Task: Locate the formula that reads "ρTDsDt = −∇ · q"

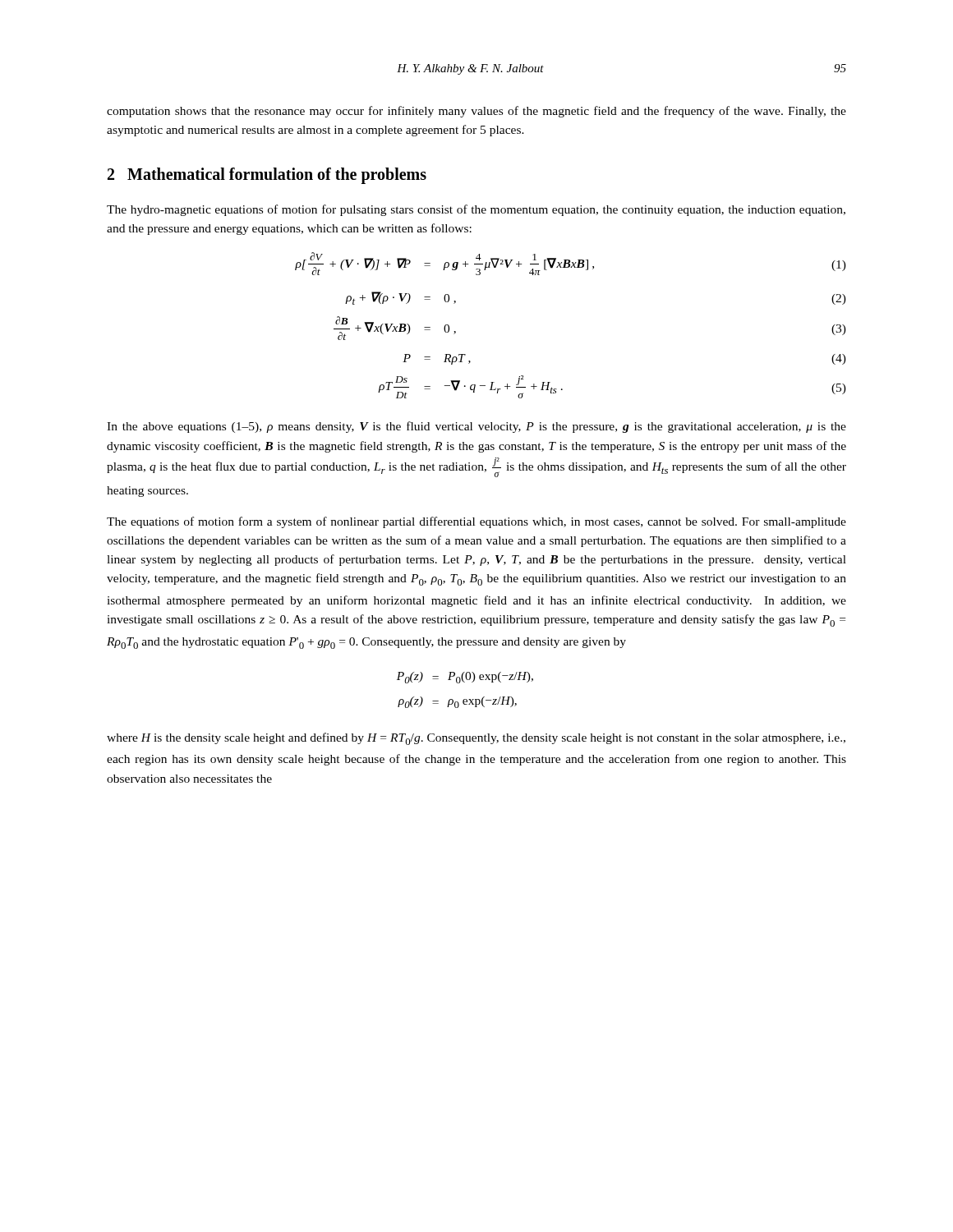Action: pyautogui.click(x=538, y=387)
